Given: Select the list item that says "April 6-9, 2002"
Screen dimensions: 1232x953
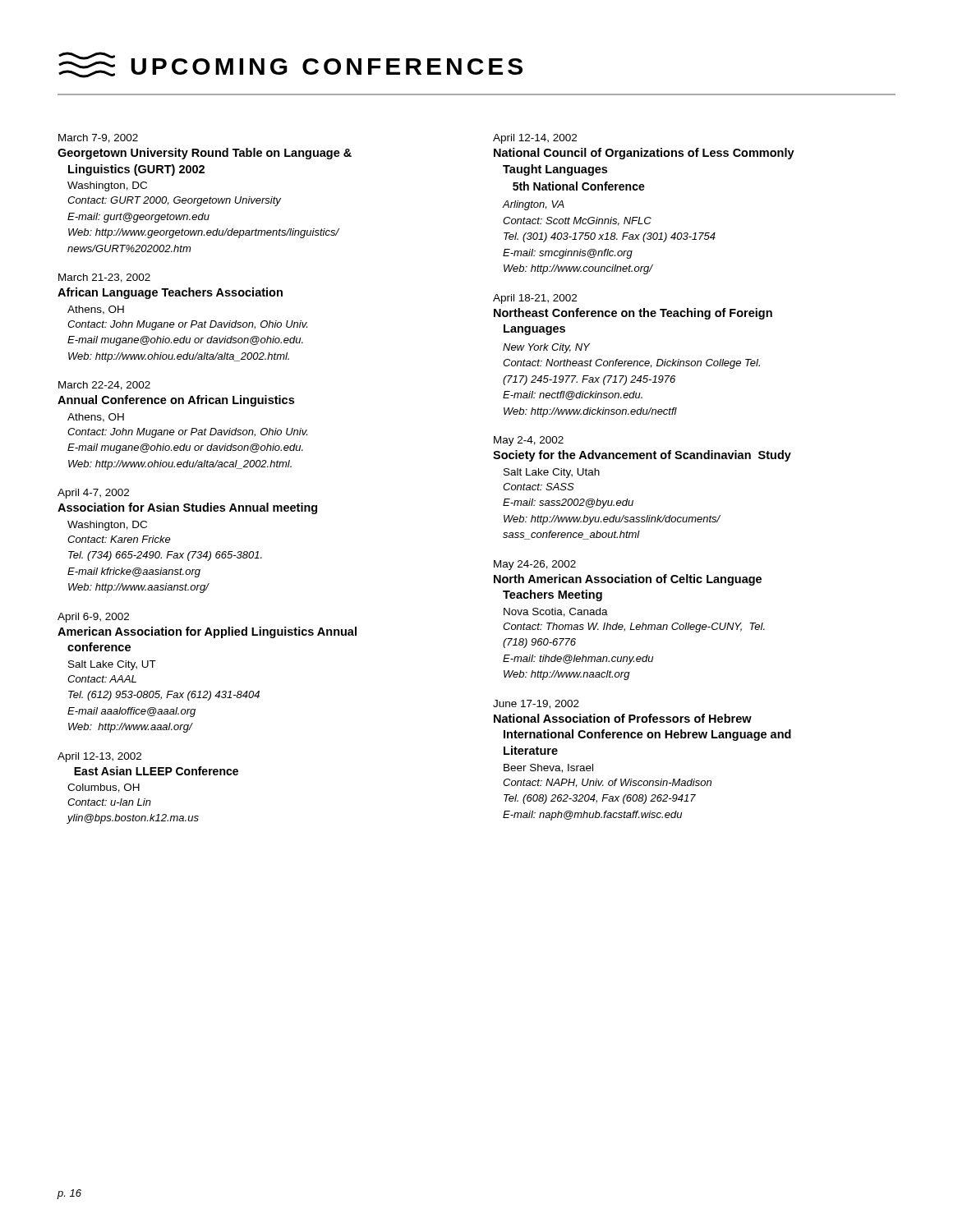Looking at the screenshot, I should click(x=93, y=618).
